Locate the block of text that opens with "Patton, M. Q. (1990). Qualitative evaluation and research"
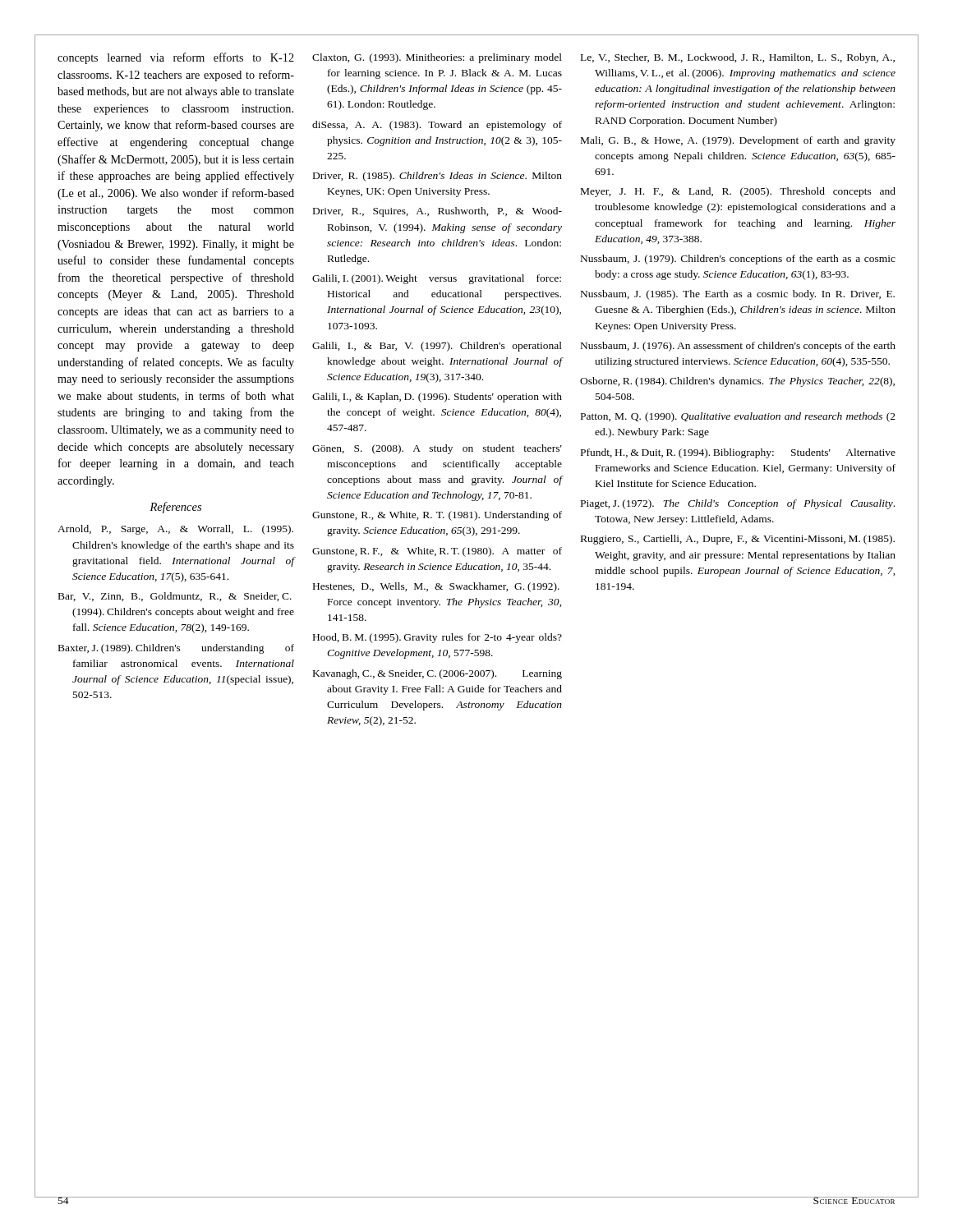 click(738, 424)
